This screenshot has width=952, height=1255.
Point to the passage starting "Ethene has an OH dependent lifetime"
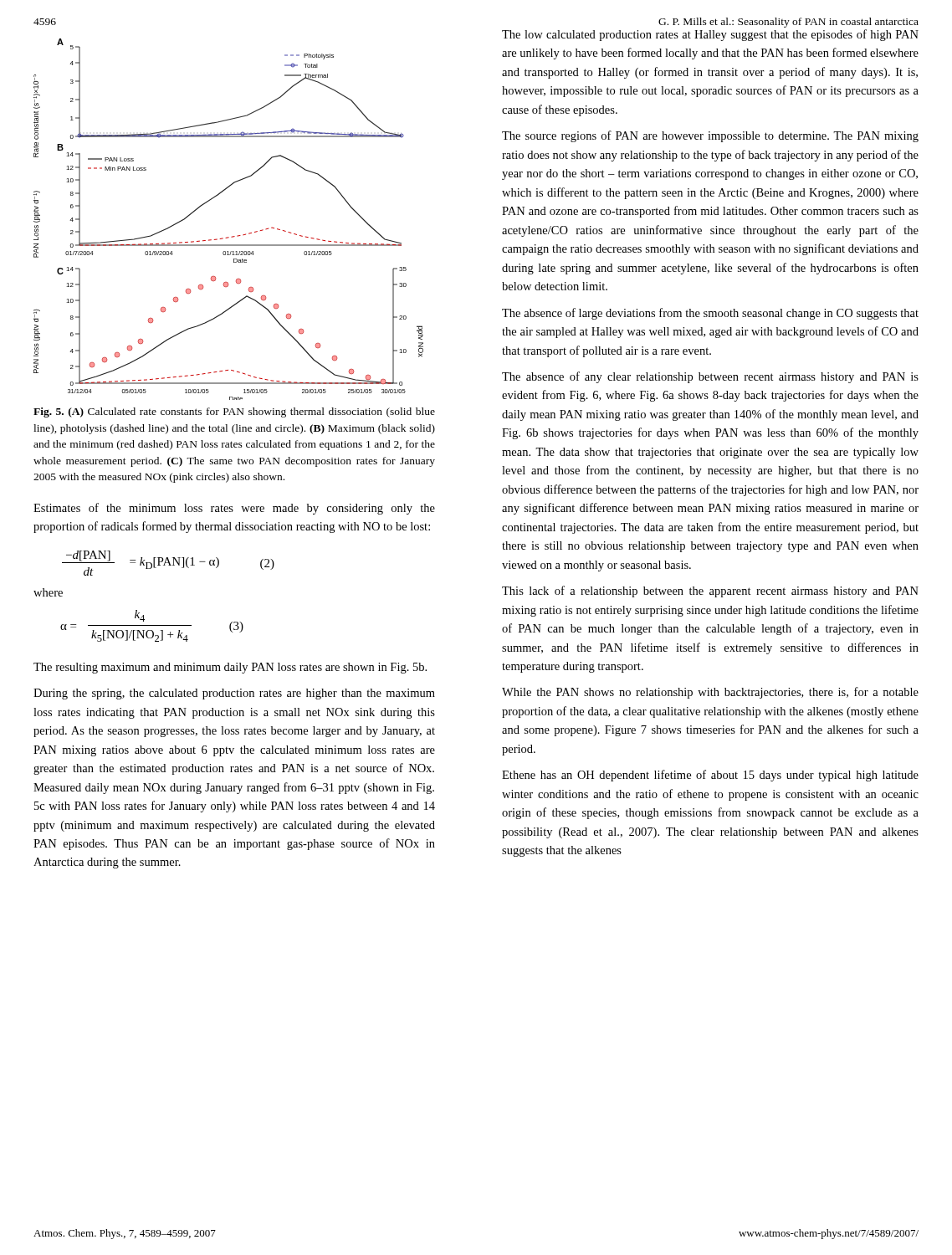[710, 813]
